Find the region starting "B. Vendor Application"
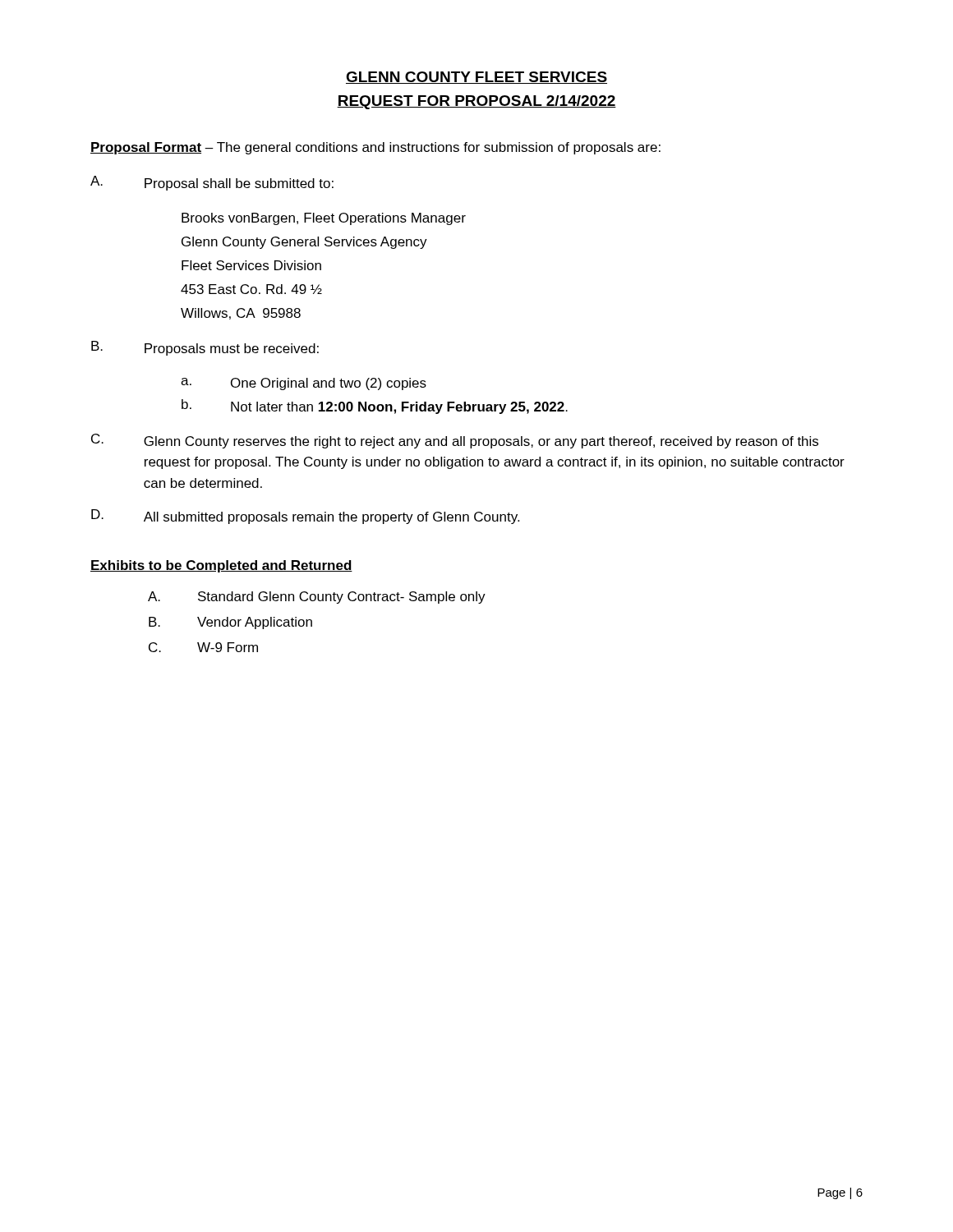953x1232 pixels. (230, 623)
